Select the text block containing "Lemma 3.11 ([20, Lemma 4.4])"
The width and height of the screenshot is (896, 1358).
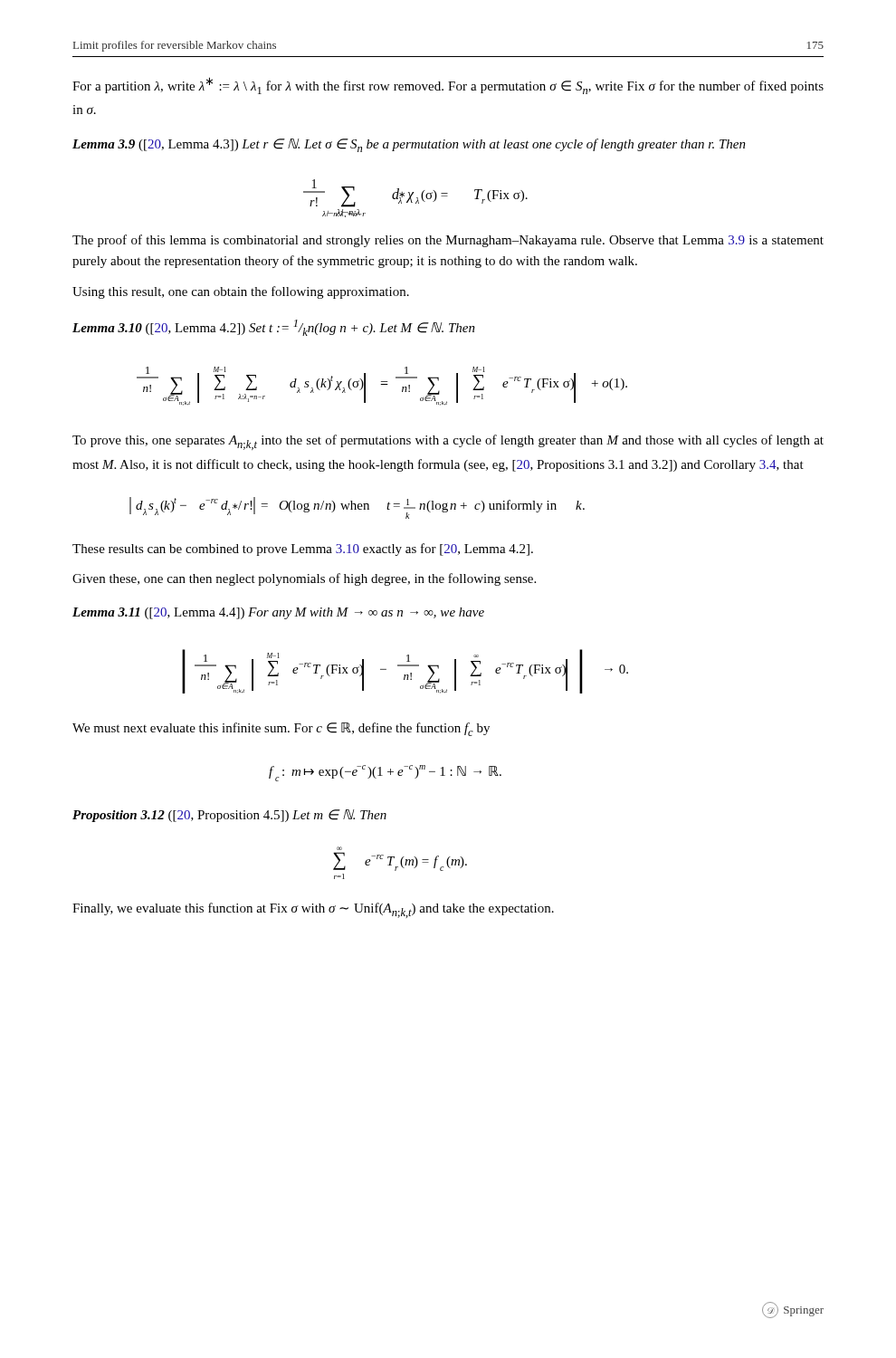448,613
